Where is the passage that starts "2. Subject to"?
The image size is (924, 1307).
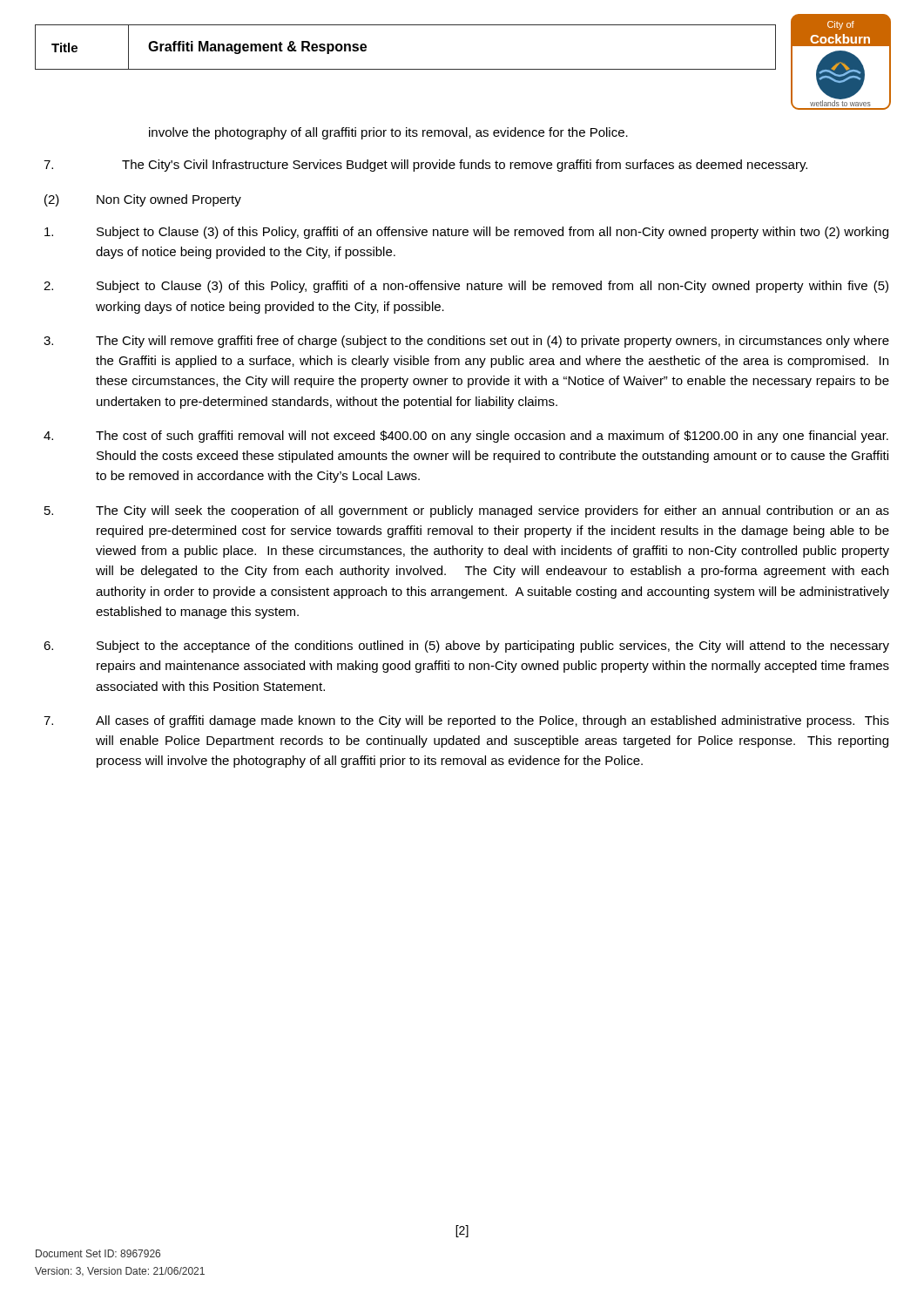462,296
